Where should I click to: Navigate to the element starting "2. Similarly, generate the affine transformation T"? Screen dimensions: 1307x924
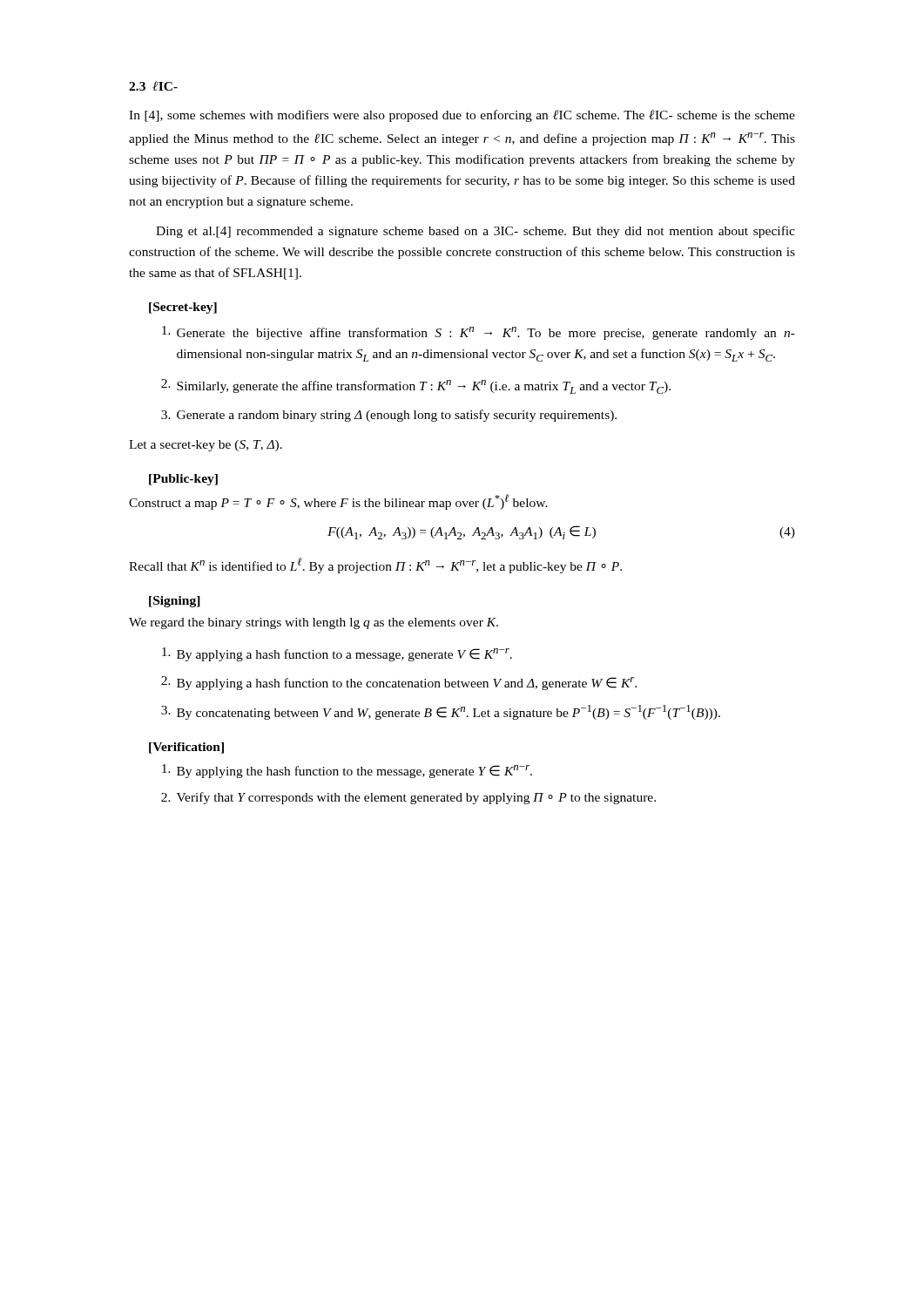(472, 386)
